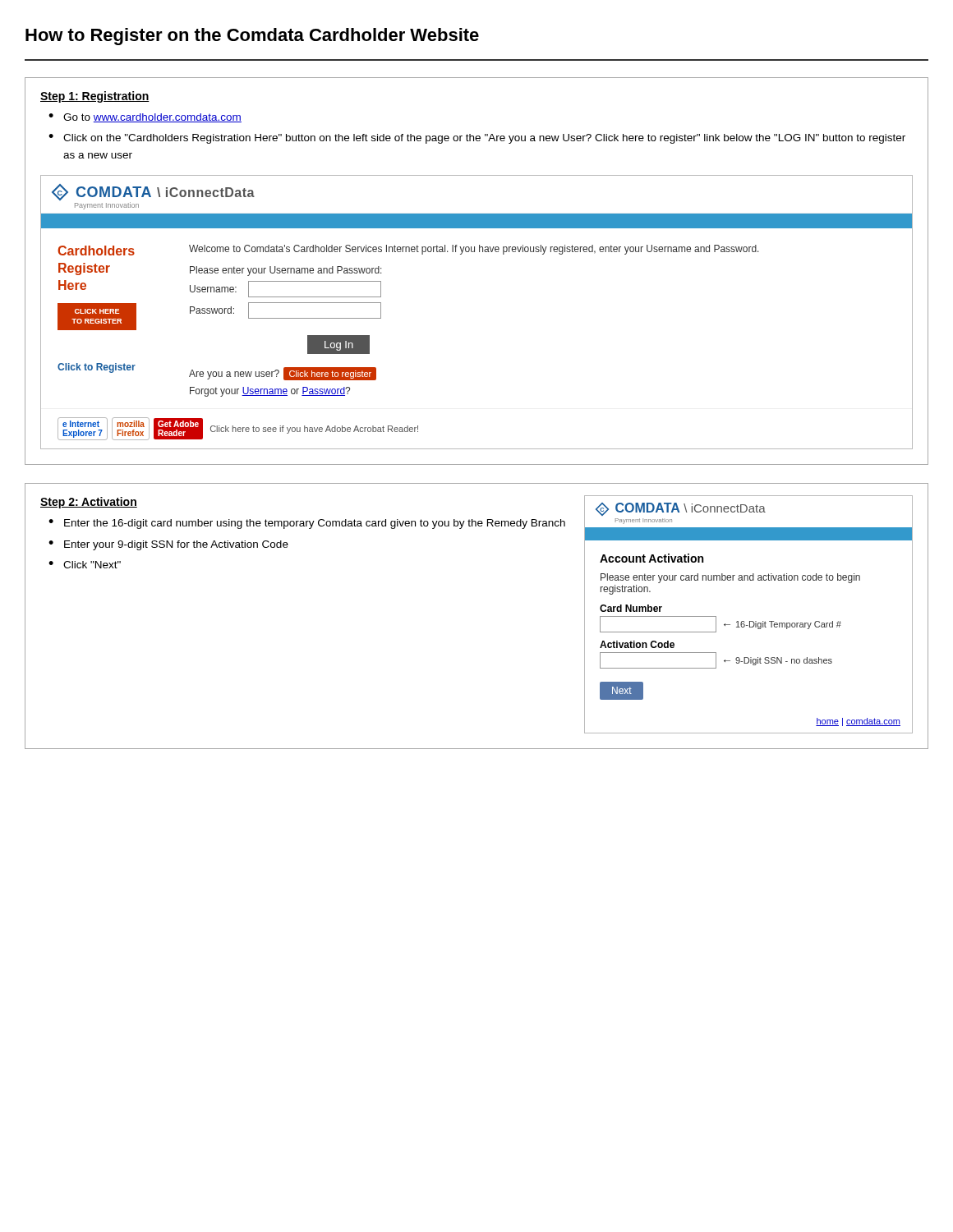Navigate to the passage starting "• Click on the"

click(x=481, y=147)
